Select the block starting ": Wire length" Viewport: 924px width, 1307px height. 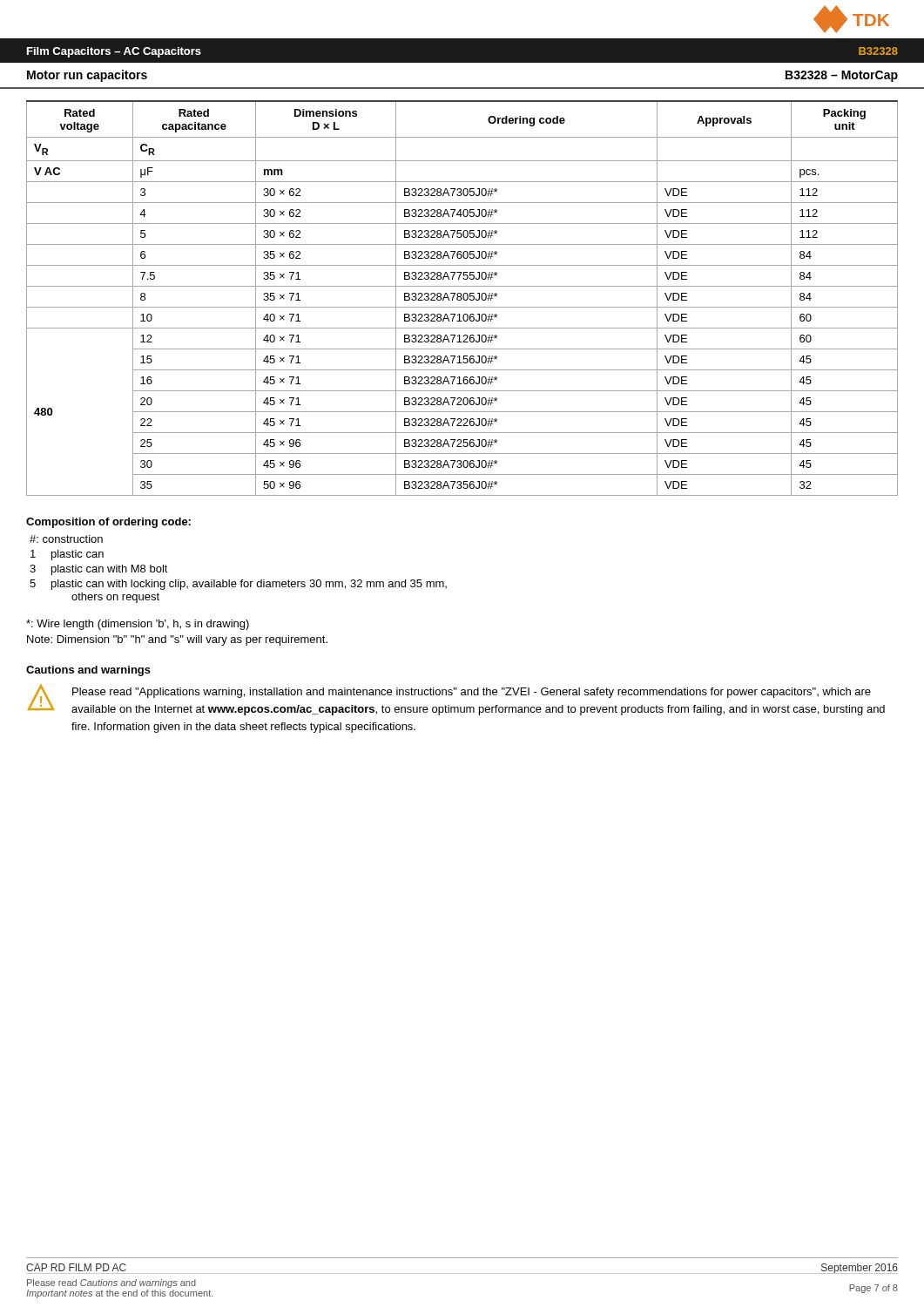[x=138, y=623]
